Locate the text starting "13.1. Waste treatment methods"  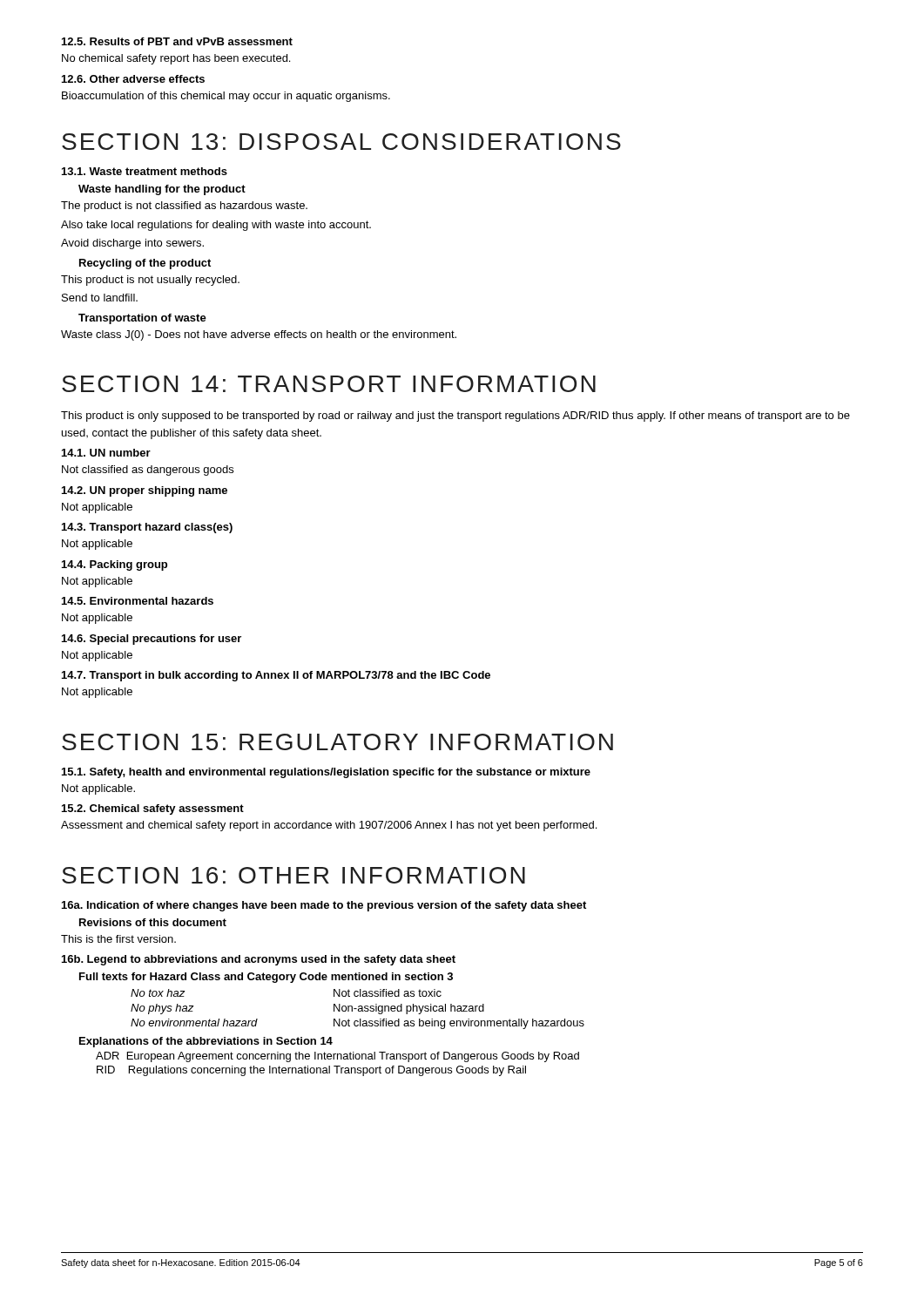[x=144, y=171]
